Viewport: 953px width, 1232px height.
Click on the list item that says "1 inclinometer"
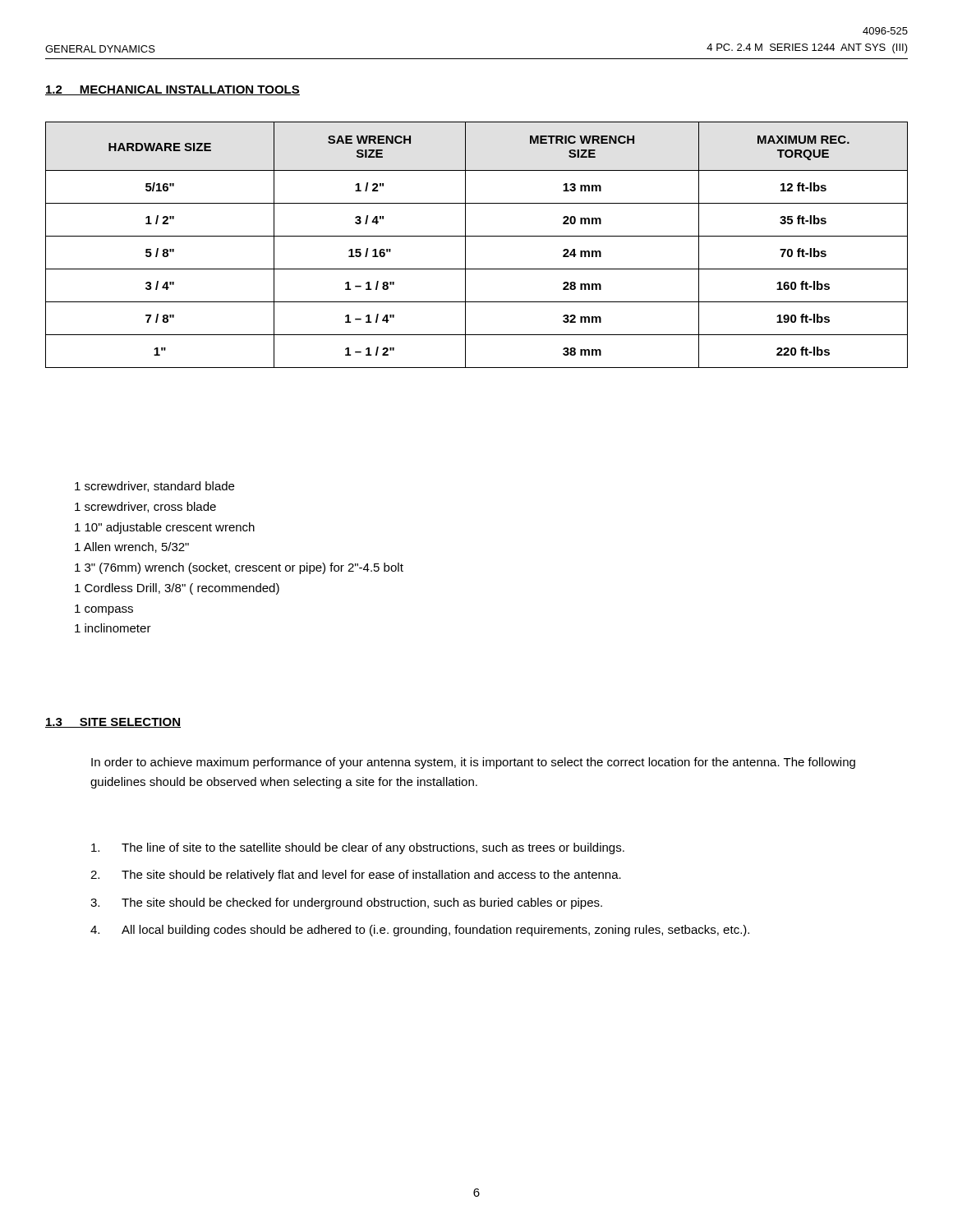(x=112, y=628)
